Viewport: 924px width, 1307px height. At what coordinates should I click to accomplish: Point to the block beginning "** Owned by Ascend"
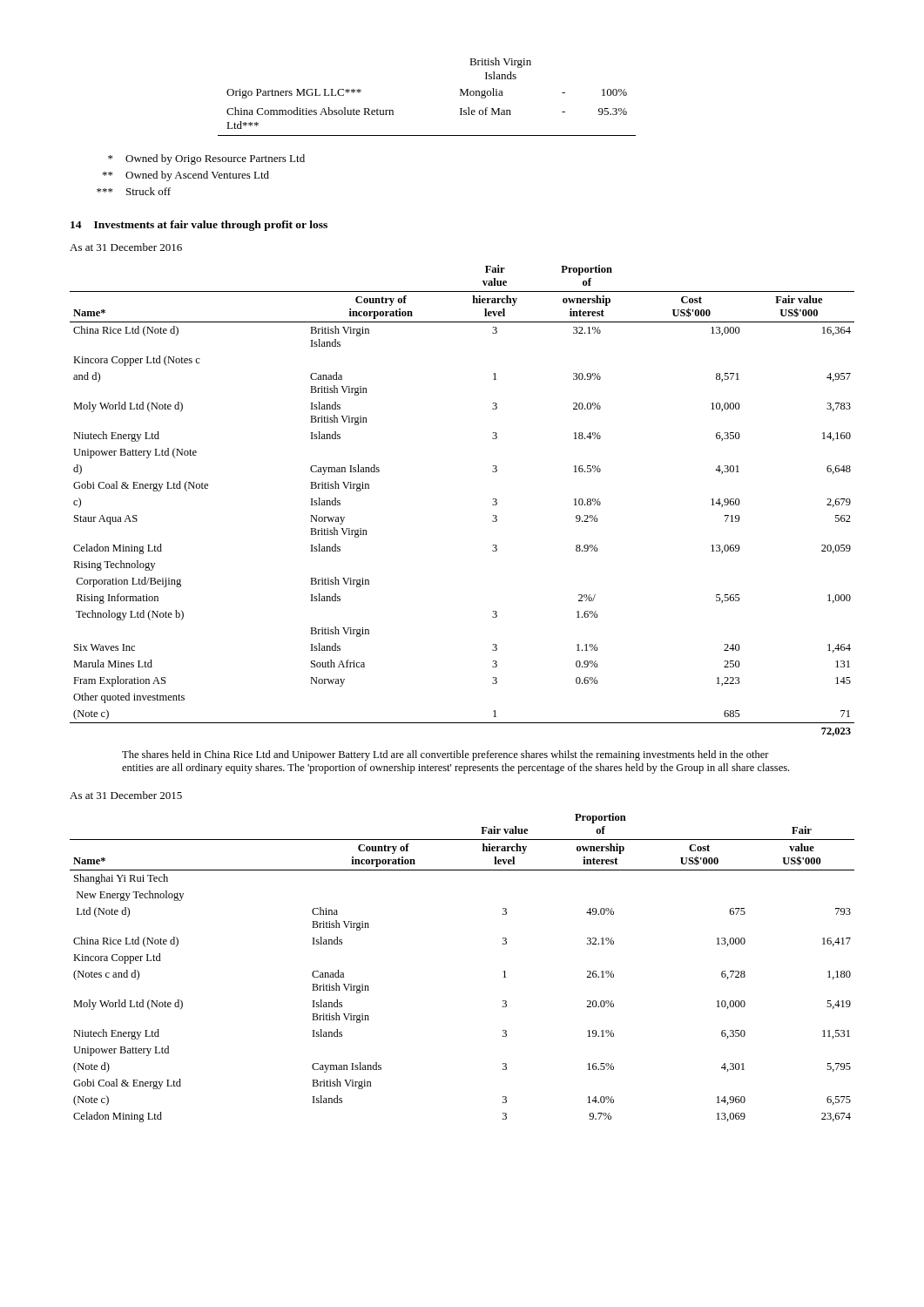[186, 176]
